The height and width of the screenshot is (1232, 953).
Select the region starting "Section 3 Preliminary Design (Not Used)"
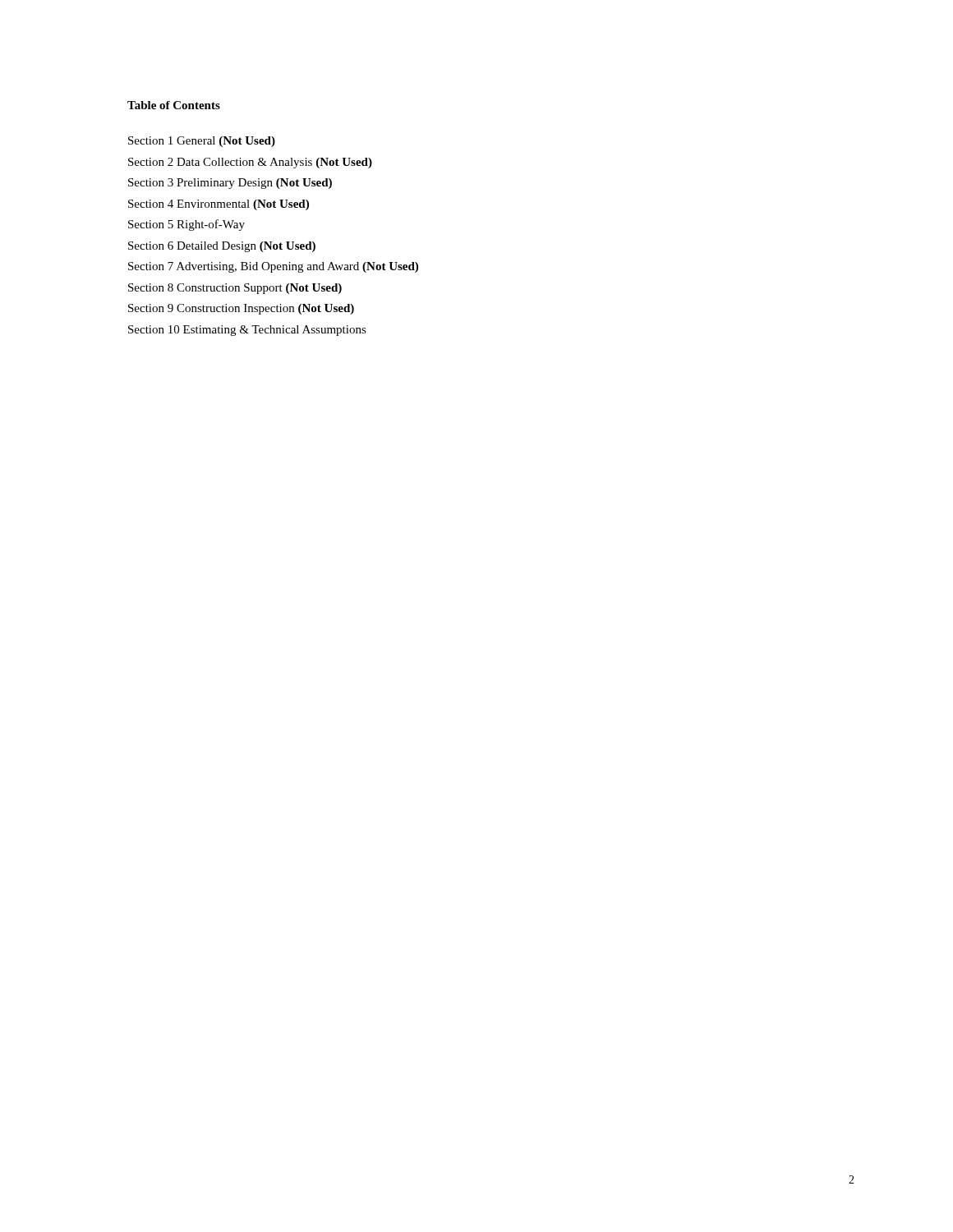(230, 182)
